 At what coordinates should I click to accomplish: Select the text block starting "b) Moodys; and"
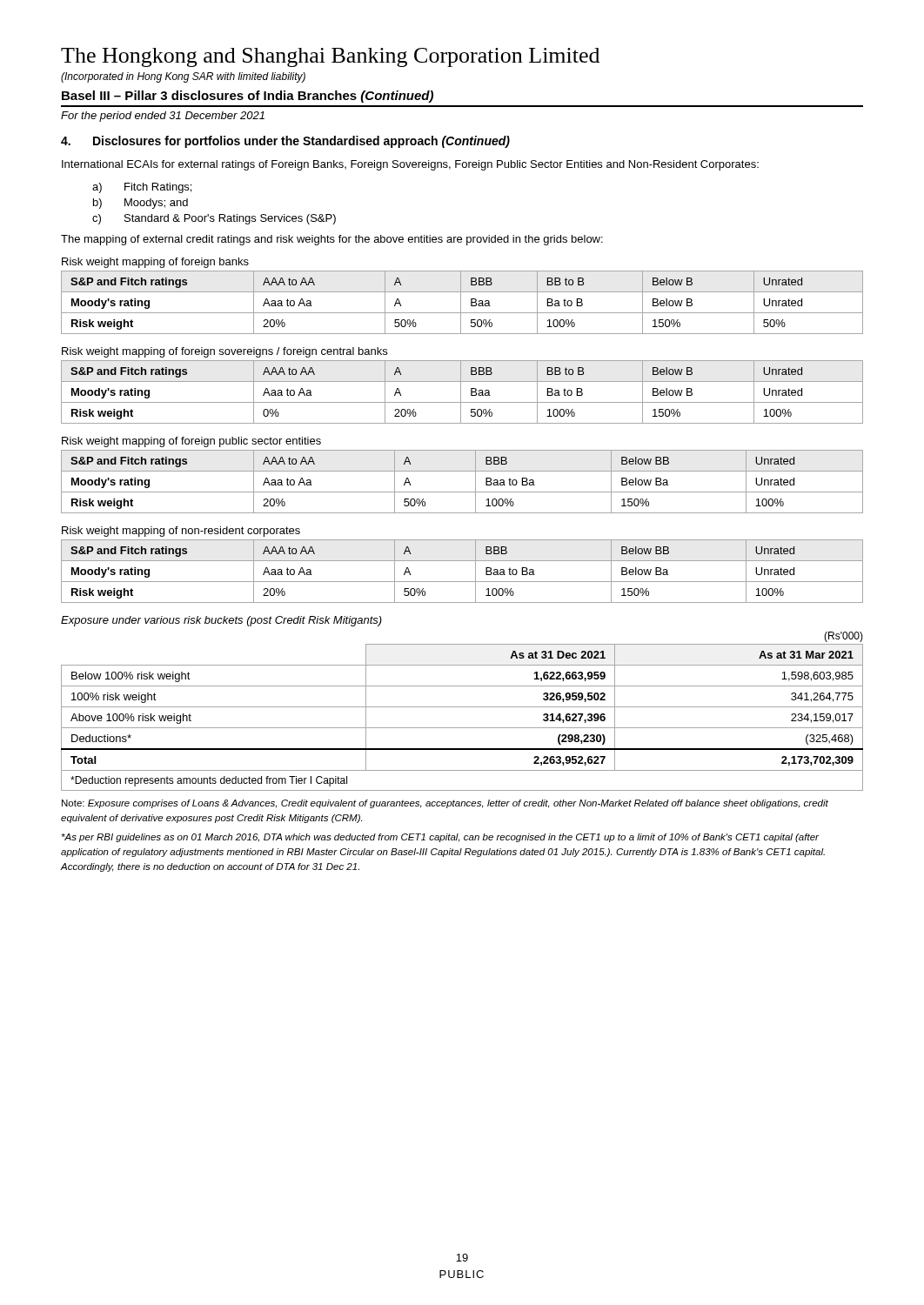(x=140, y=202)
